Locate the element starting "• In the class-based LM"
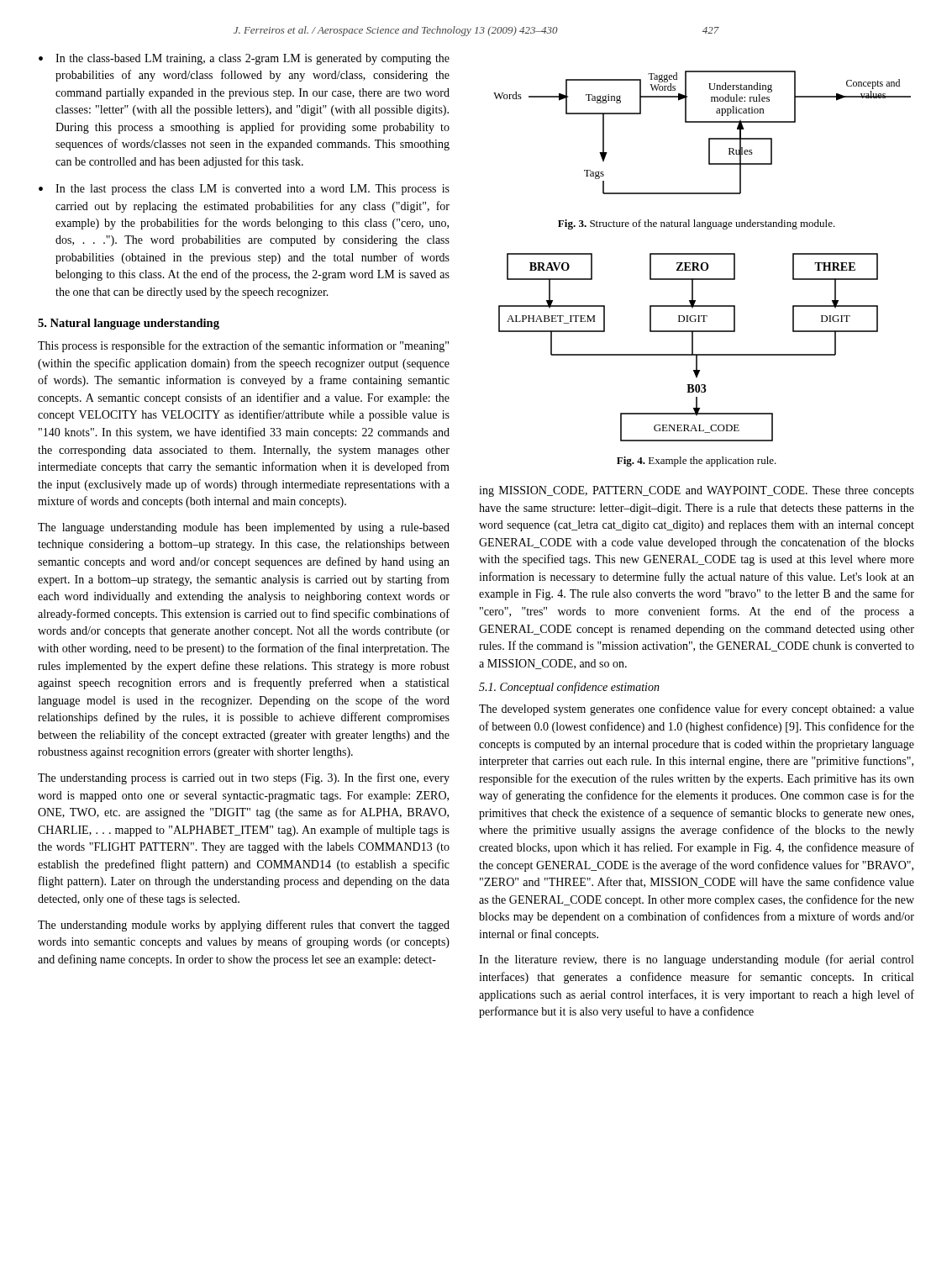Image resolution: width=952 pixels, height=1261 pixels. tap(244, 111)
